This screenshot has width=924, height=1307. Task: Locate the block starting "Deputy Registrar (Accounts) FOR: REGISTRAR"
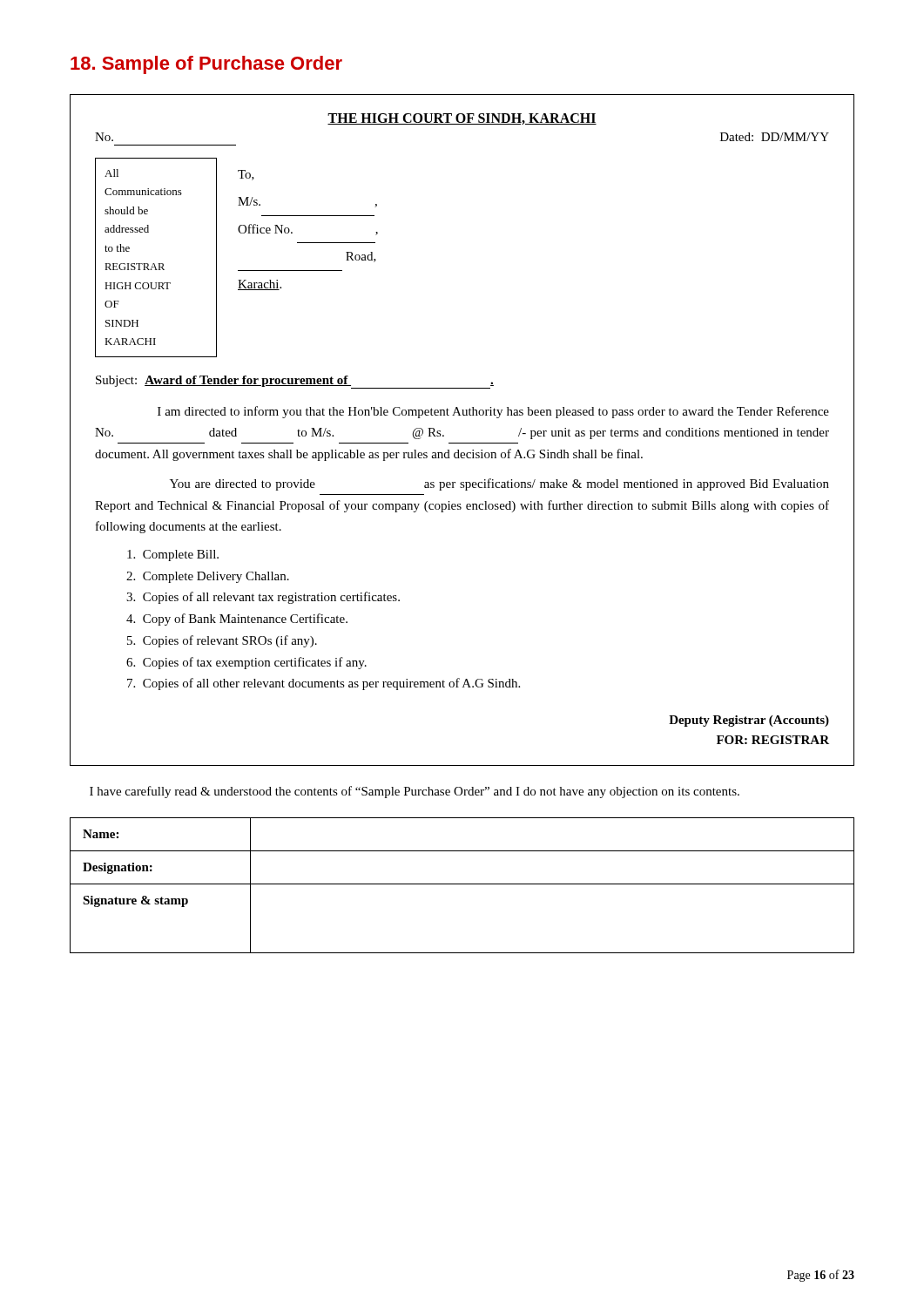[x=749, y=730]
